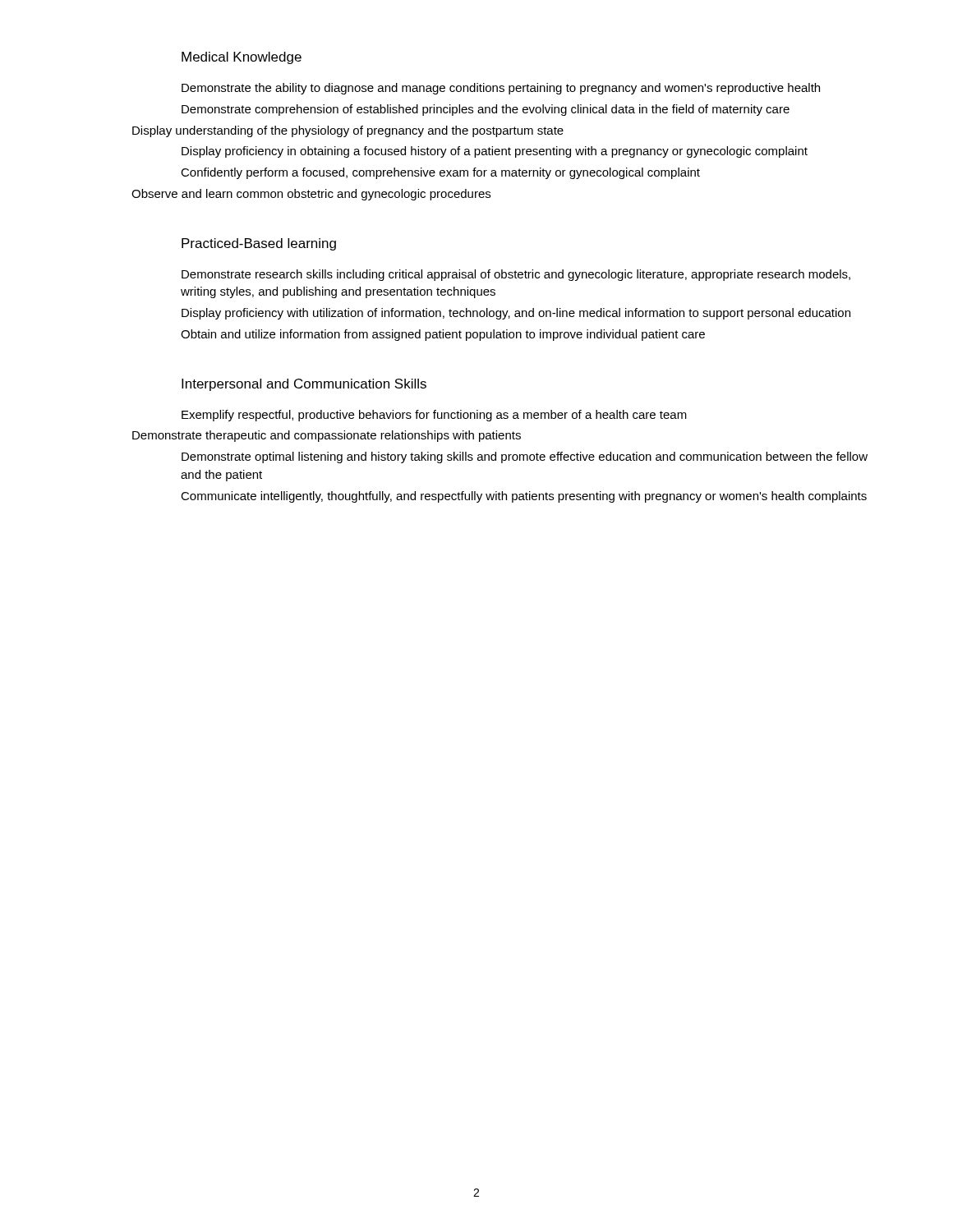Find the list item containing "Obtain and utilize information from assigned patient"
Image resolution: width=953 pixels, height=1232 pixels.
pyautogui.click(x=443, y=334)
